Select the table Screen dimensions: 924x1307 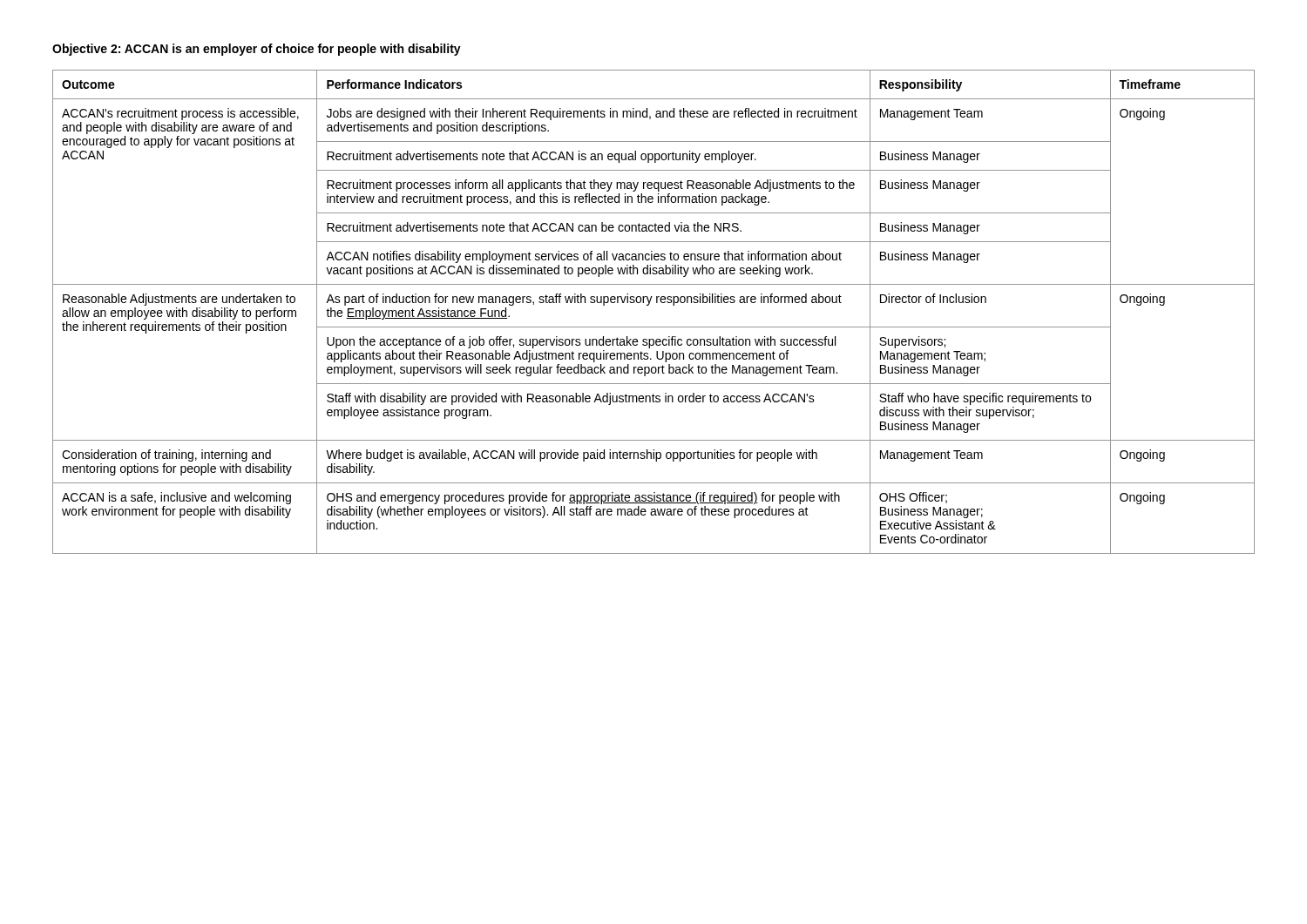(x=654, y=312)
